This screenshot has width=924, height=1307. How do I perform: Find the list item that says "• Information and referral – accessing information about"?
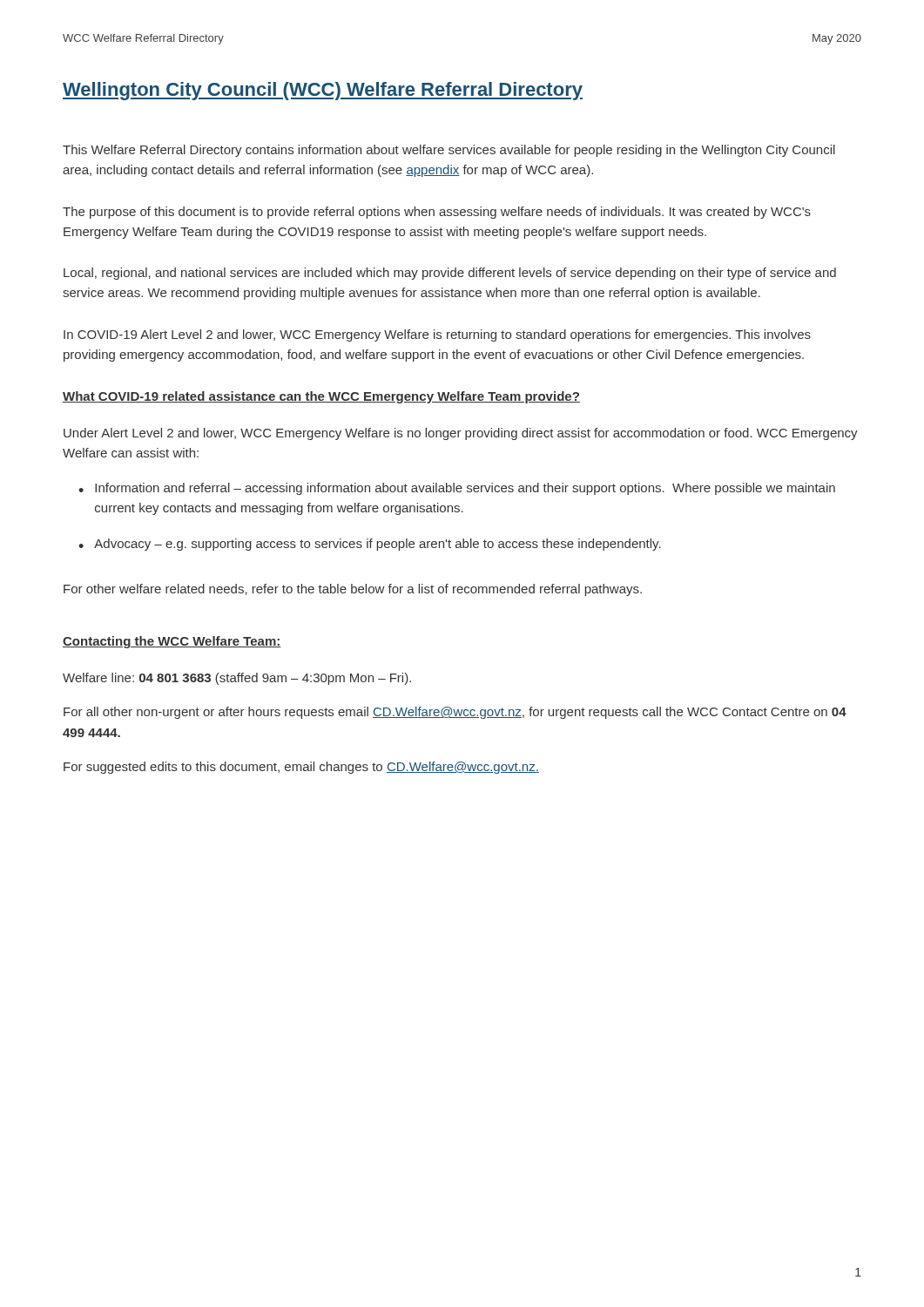click(470, 497)
